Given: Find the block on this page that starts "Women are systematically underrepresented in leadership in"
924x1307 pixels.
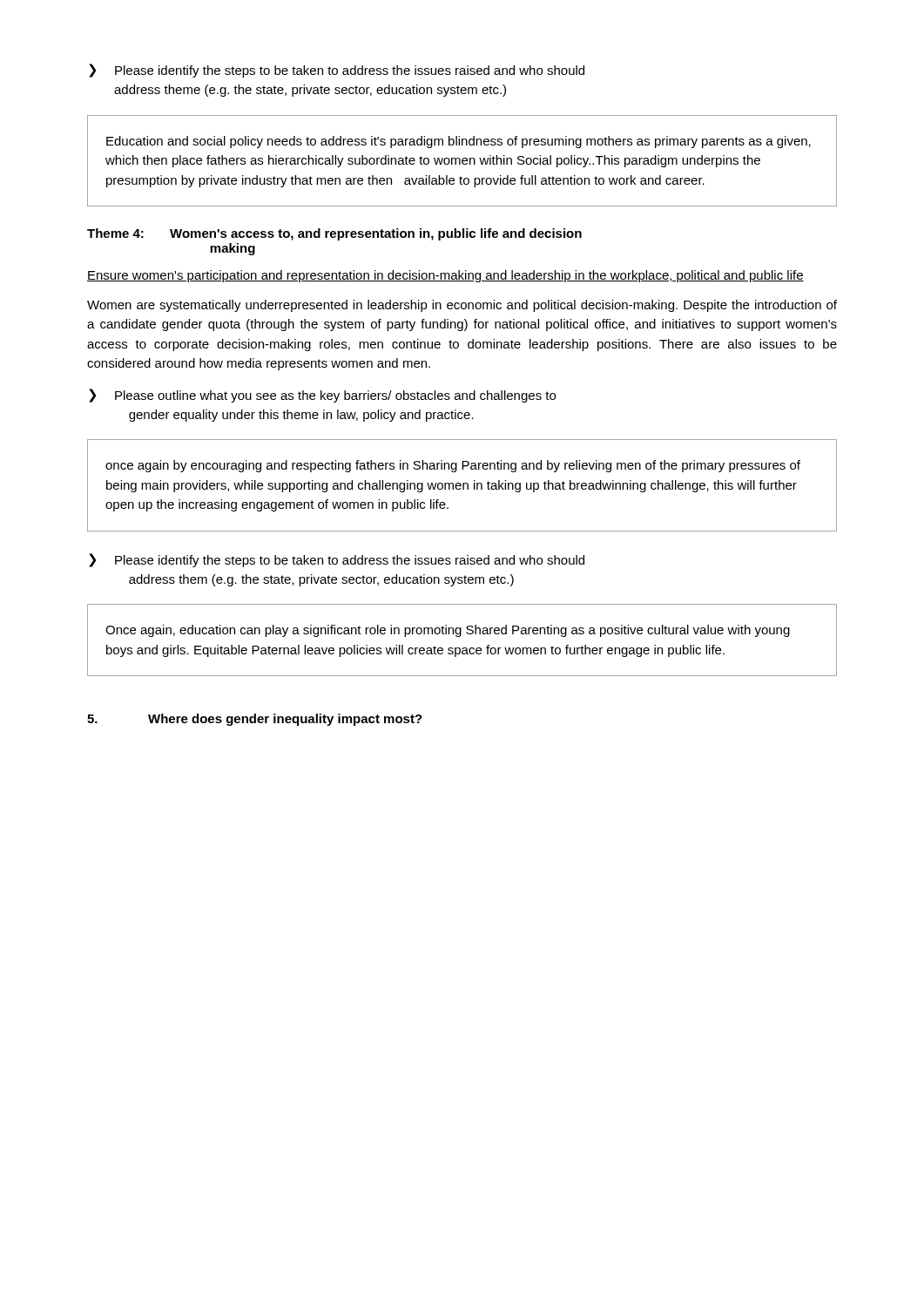Looking at the screenshot, I should 462,334.
